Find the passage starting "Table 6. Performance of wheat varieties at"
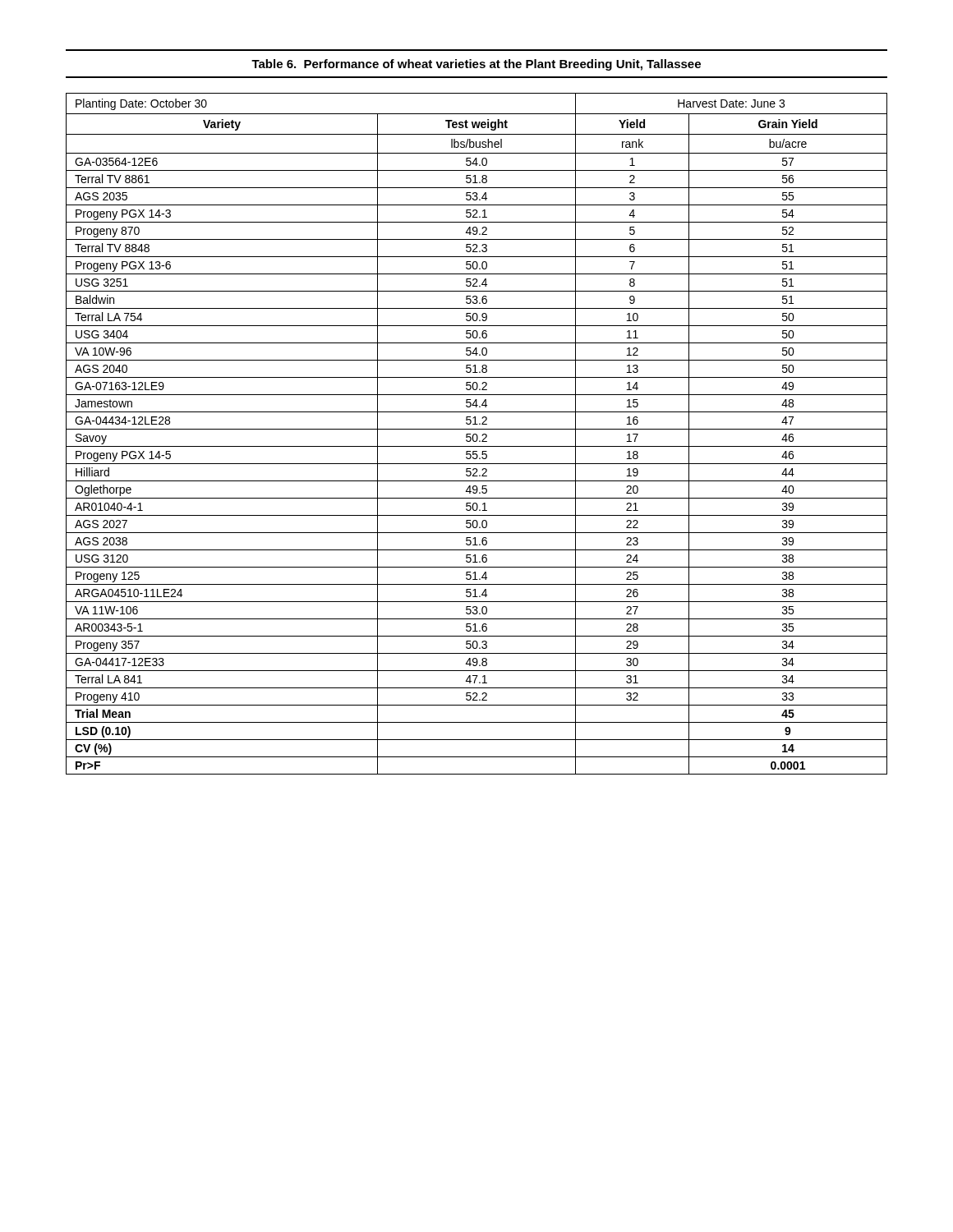Screen dimensions: 1232x953 (476, 64)
